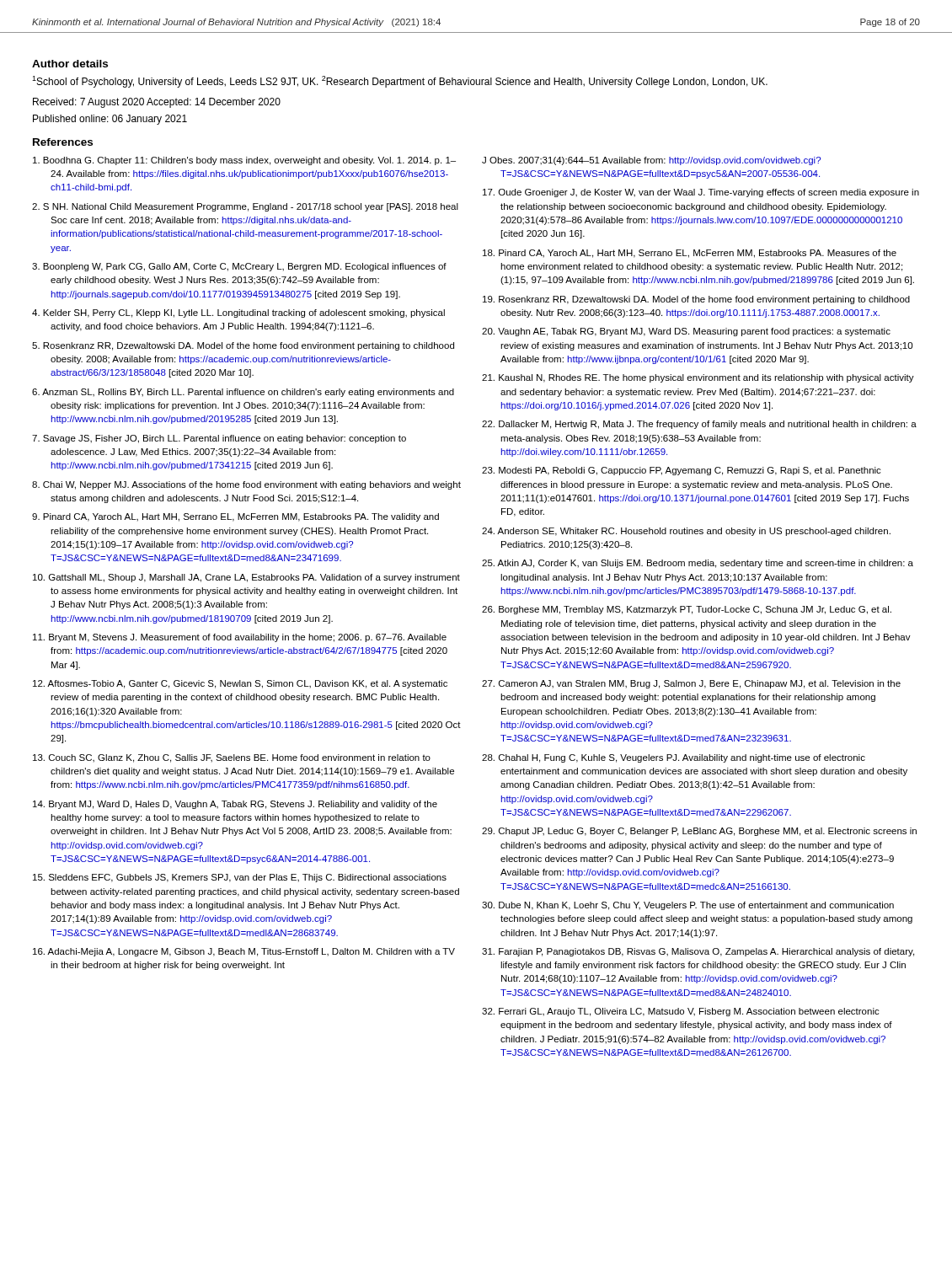Locate the text "Author details"
Viewport: 952px width, 1264px height.
pos(70,64)
